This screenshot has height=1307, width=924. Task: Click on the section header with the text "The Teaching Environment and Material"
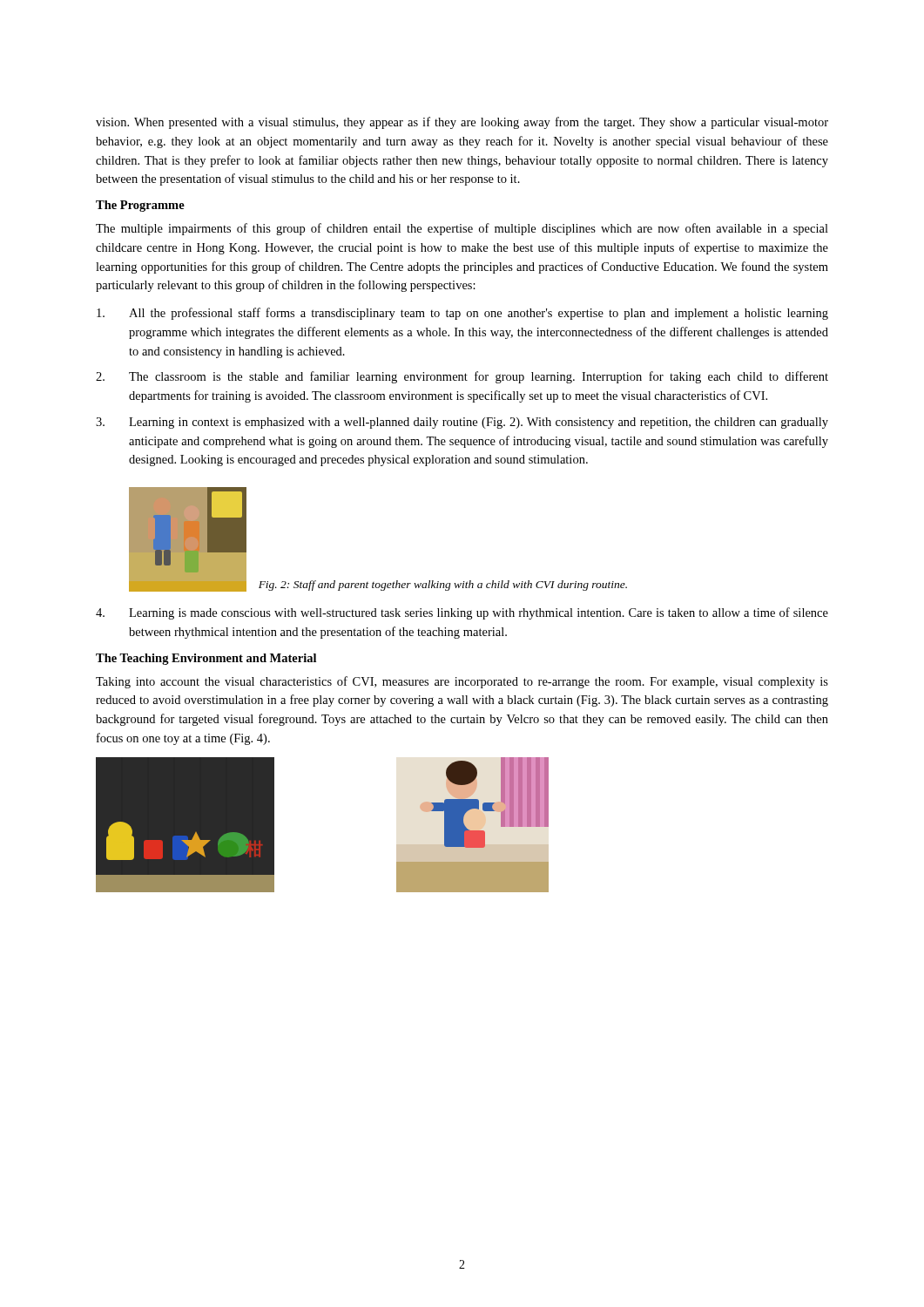pos(206,657)
